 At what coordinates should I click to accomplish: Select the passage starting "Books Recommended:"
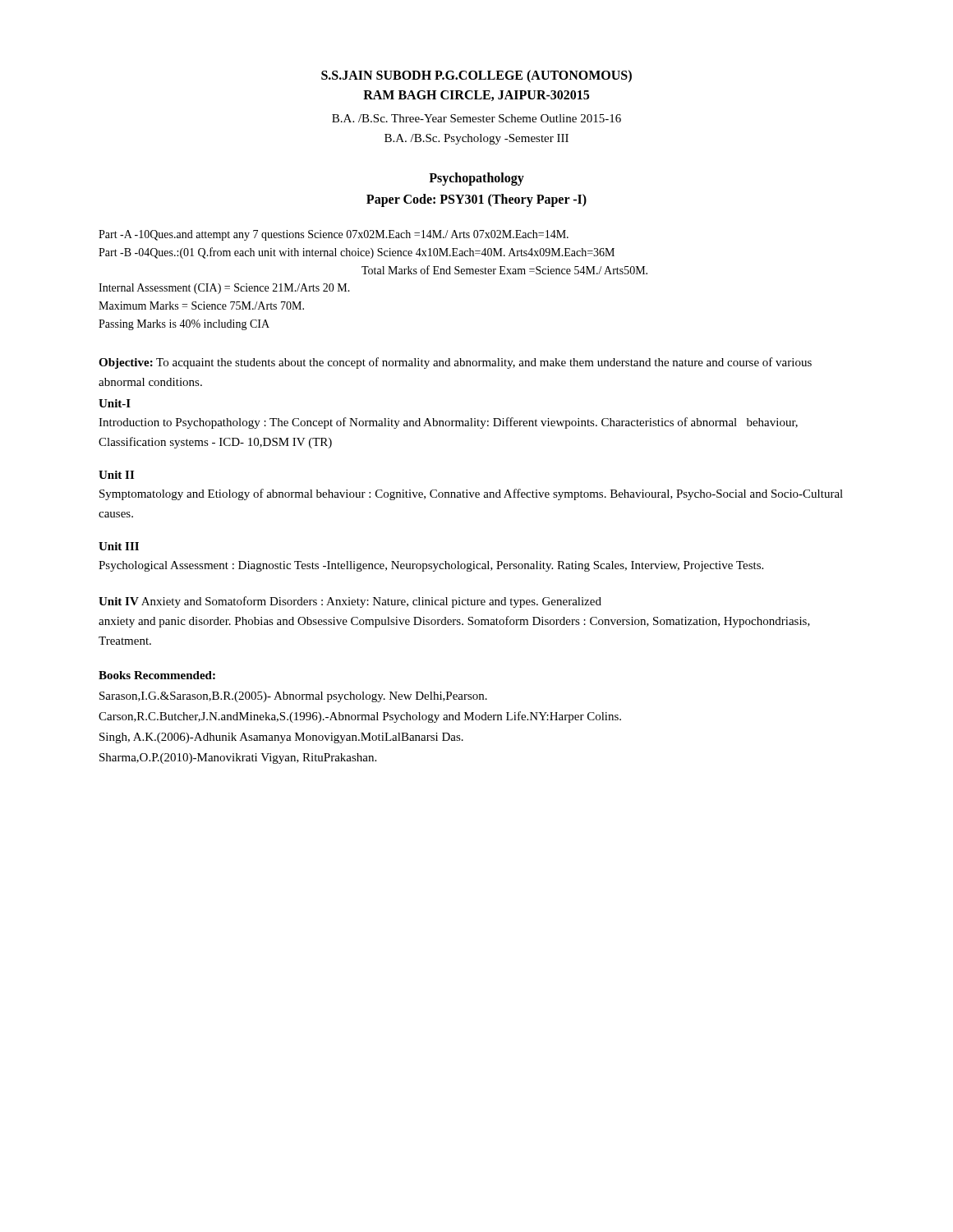click(x=157, y=675)
